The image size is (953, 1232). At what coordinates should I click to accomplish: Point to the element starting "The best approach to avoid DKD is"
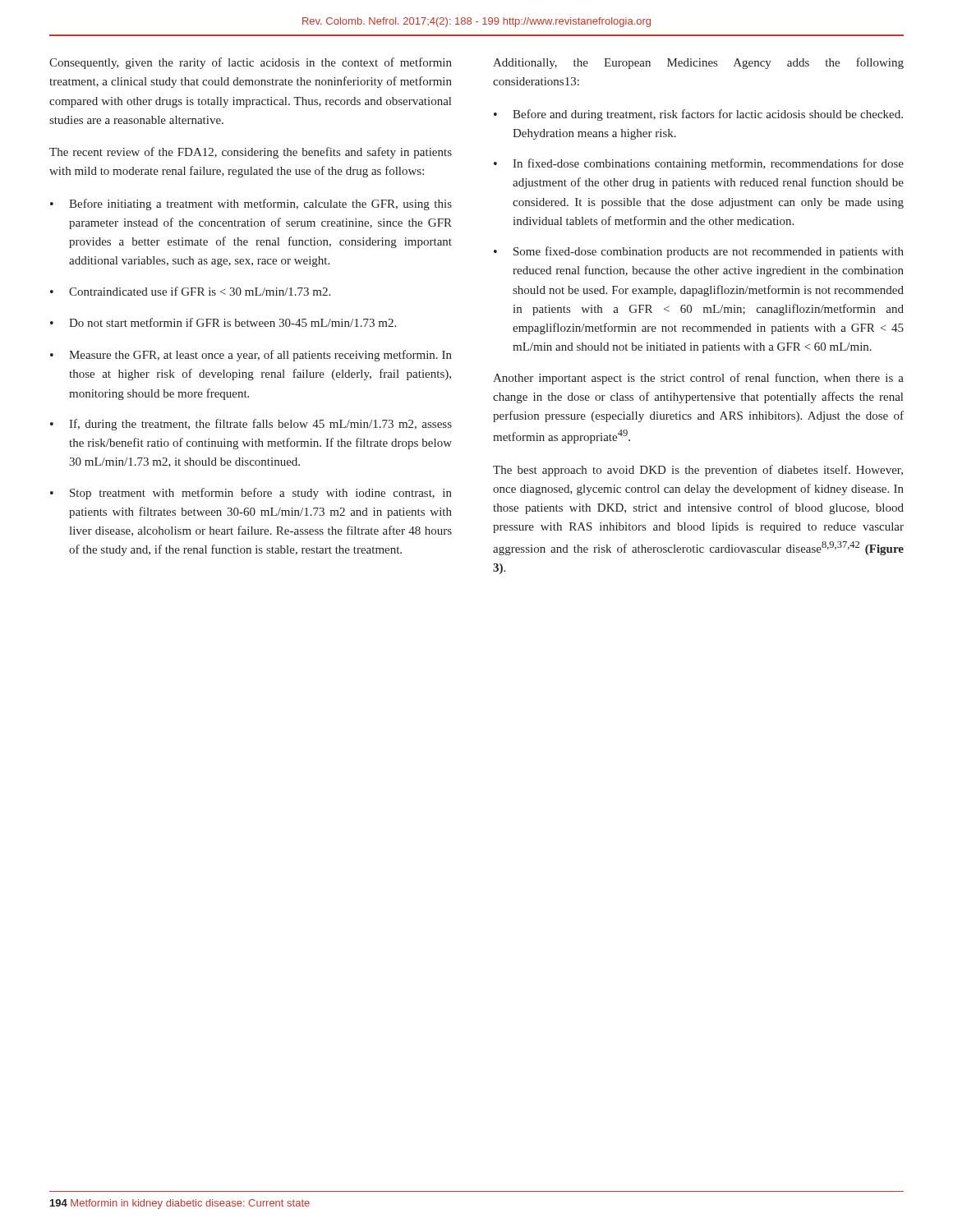698,518
